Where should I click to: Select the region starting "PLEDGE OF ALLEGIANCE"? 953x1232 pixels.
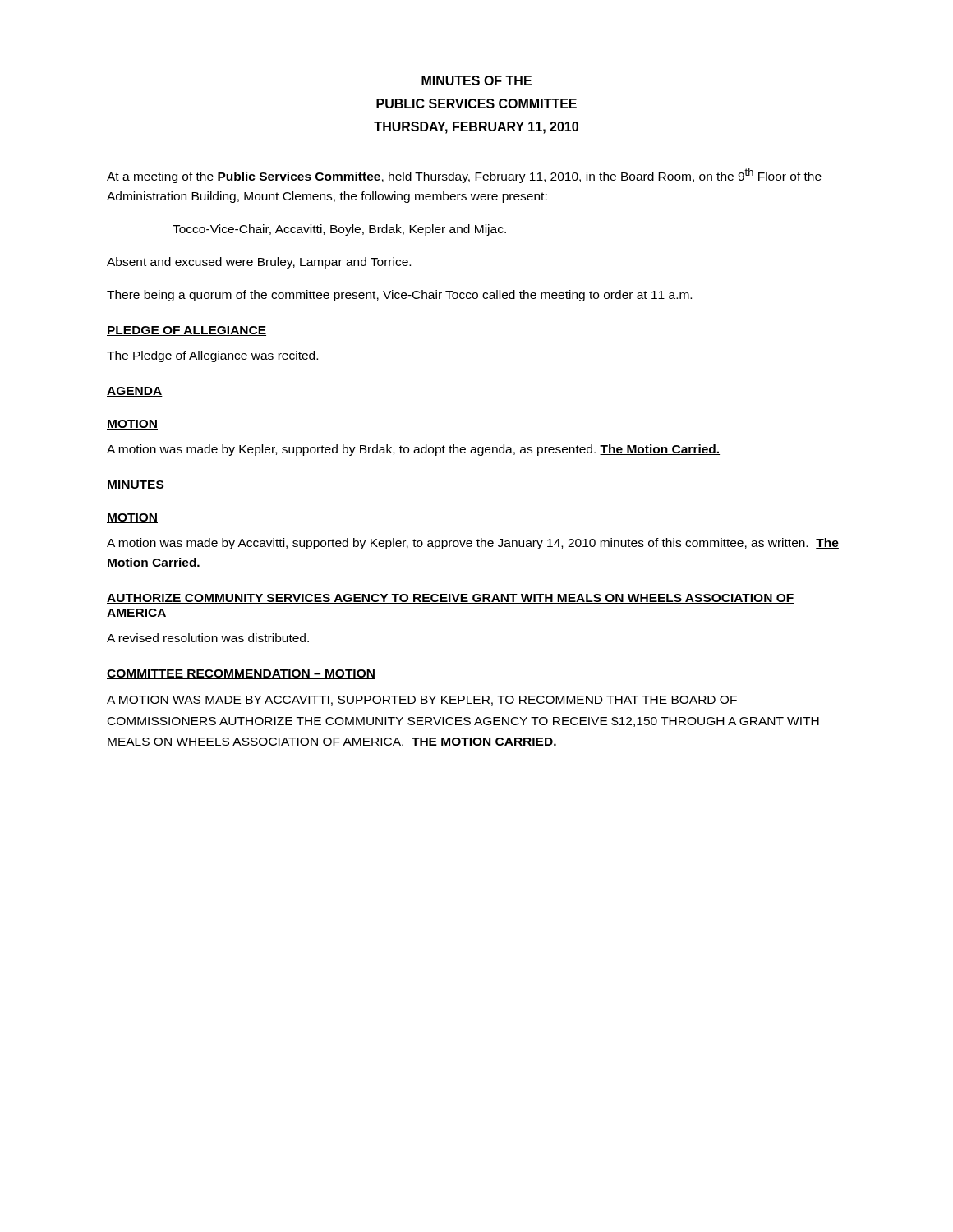click(x=187, y=330)
